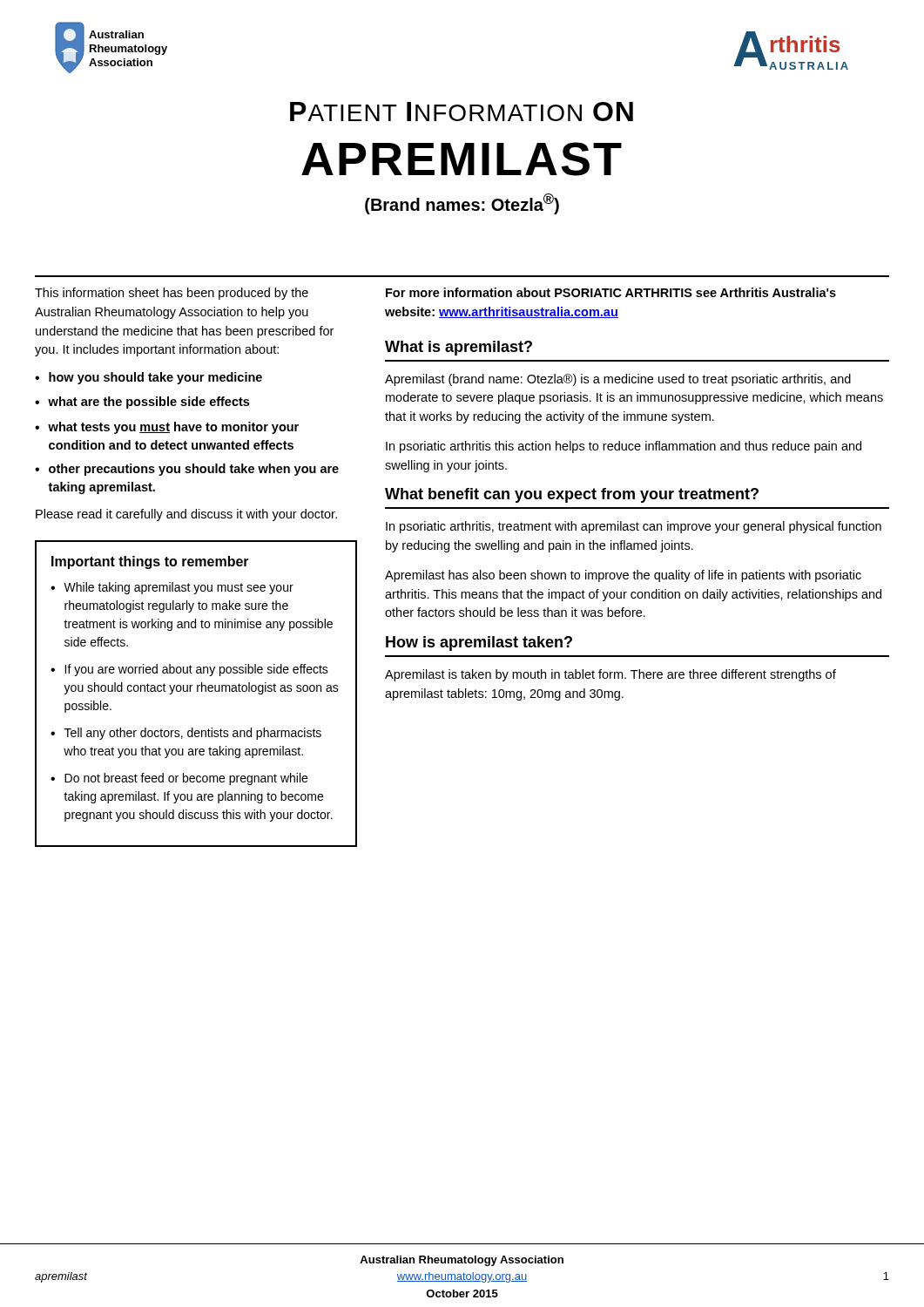924x1307 pixels.
Task: Click on the element starting "what are the possible side effects"
Action: (149, 402)
